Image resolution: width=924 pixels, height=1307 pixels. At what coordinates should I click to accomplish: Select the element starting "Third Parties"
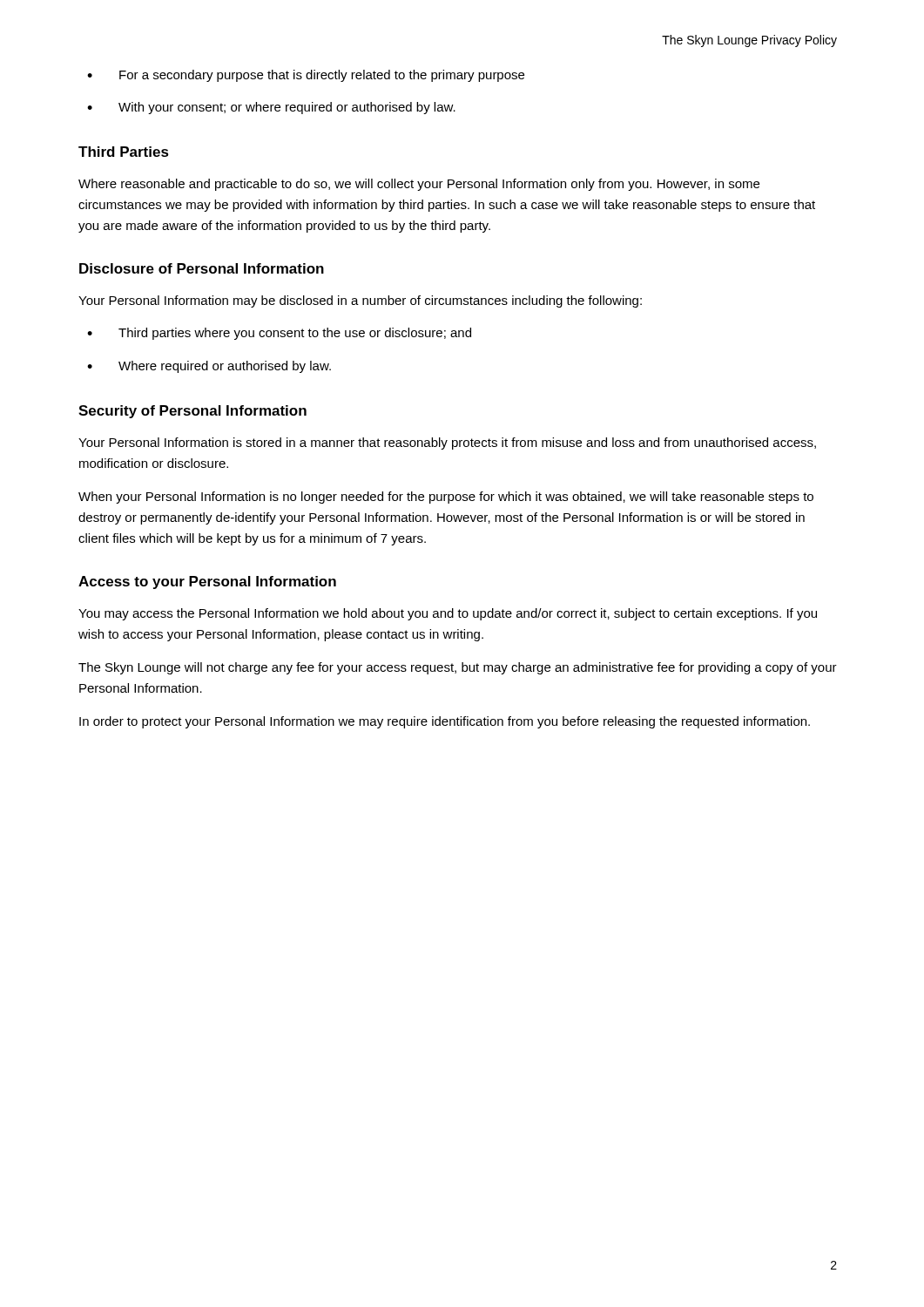[124, 152]
